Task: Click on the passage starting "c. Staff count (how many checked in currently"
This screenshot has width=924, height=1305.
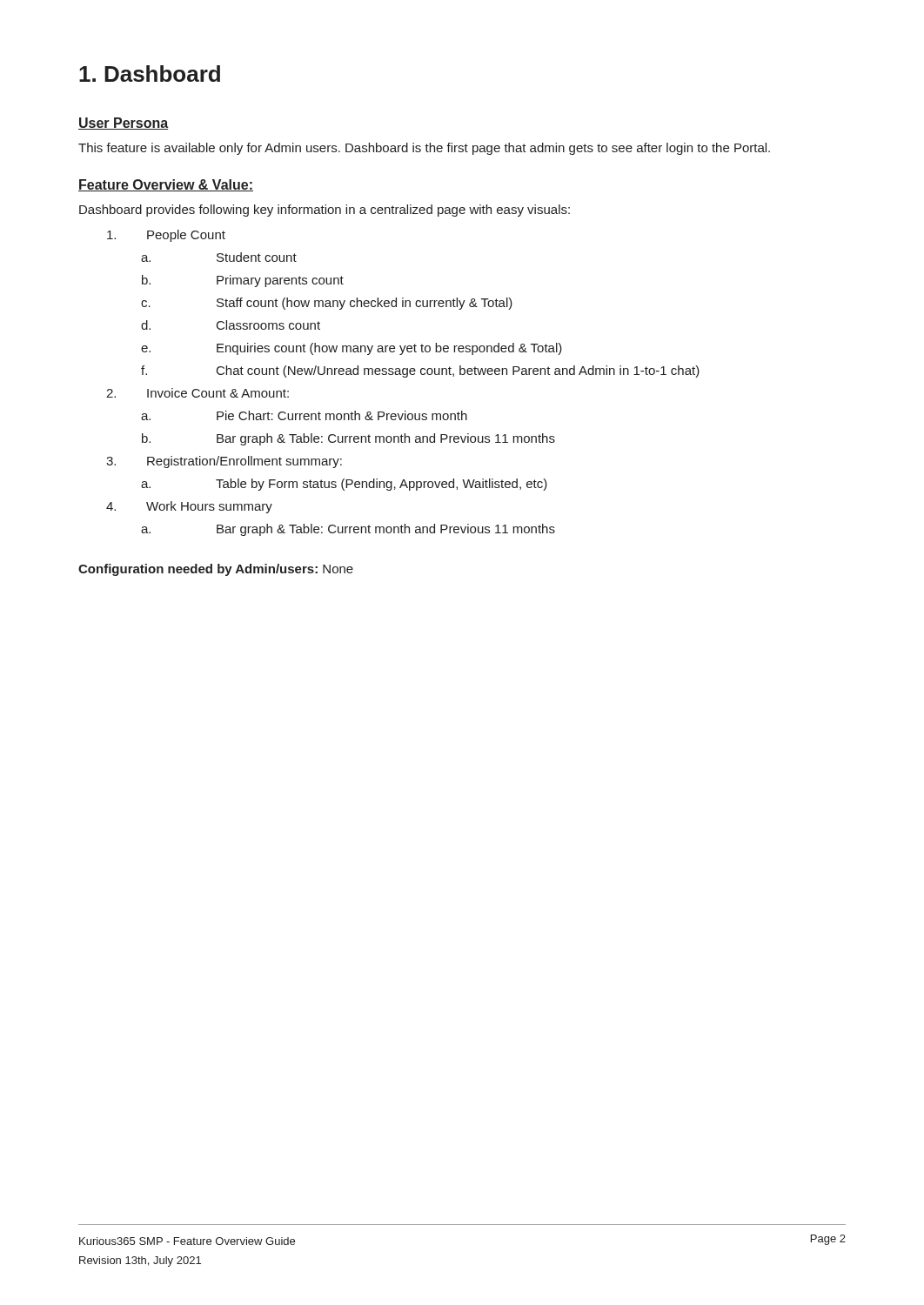Action: (295, 303)
